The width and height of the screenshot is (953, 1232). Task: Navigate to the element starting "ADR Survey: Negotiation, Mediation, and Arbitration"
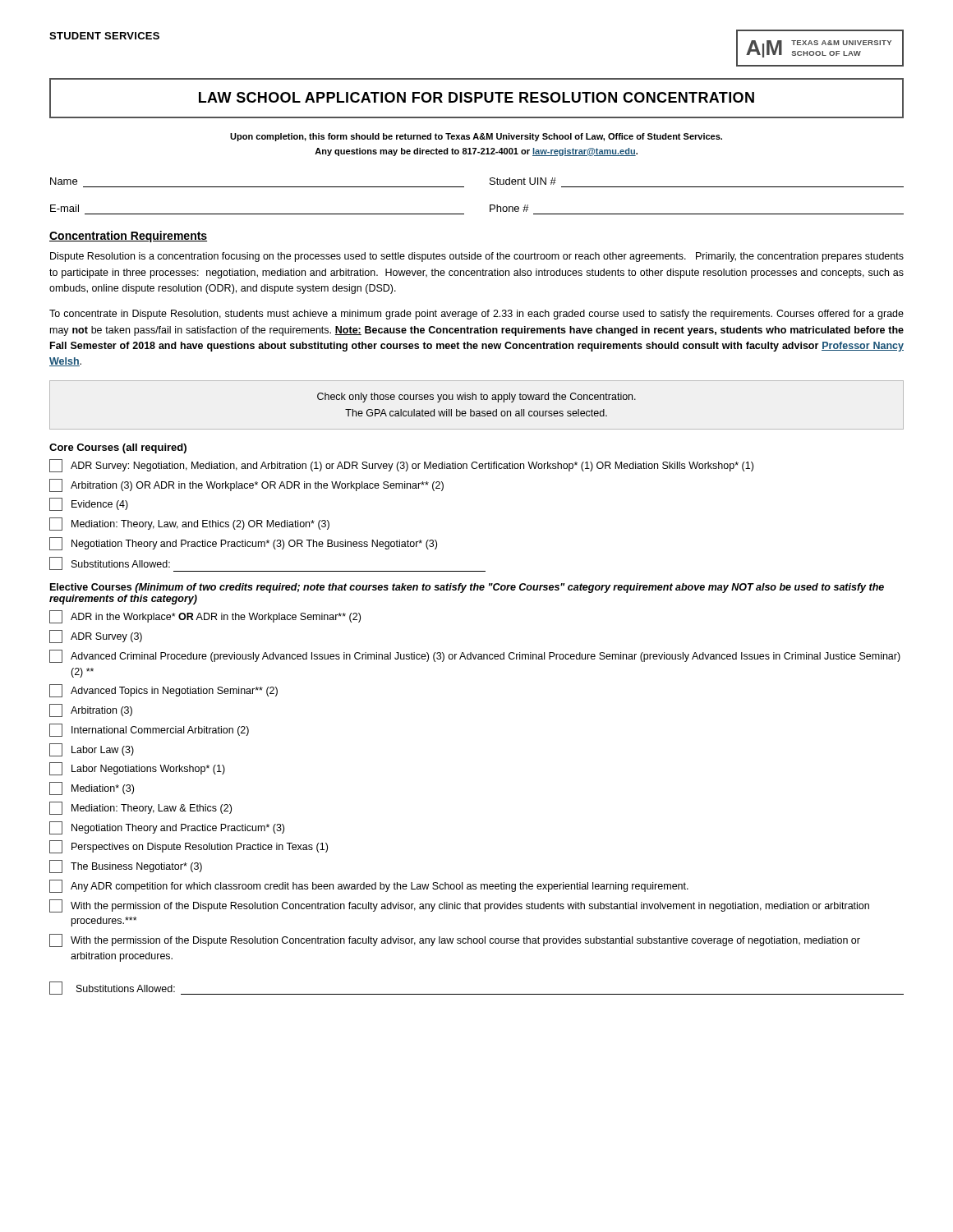click(x=476, y=466)
